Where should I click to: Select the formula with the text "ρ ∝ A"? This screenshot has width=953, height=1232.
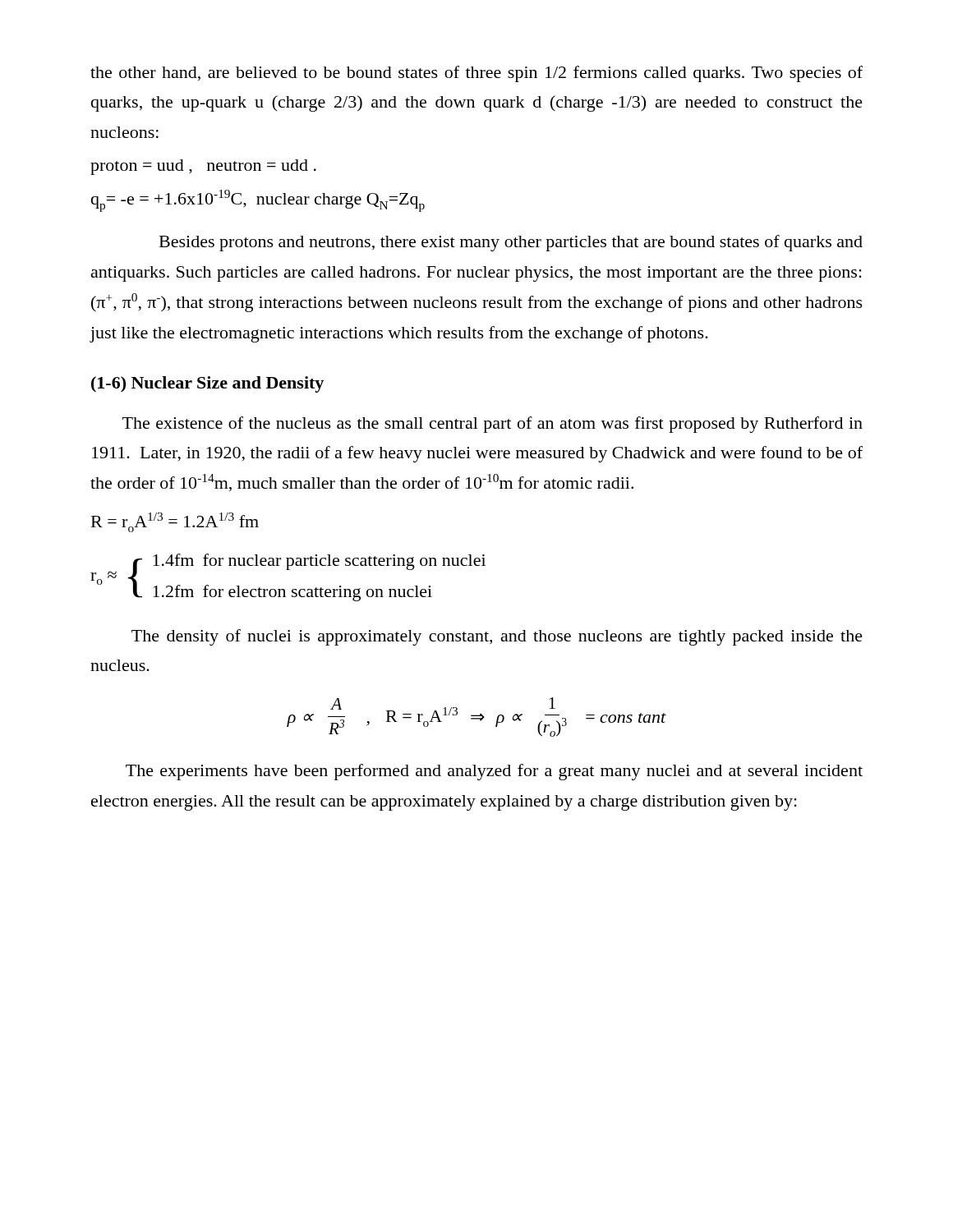(476, 717)
